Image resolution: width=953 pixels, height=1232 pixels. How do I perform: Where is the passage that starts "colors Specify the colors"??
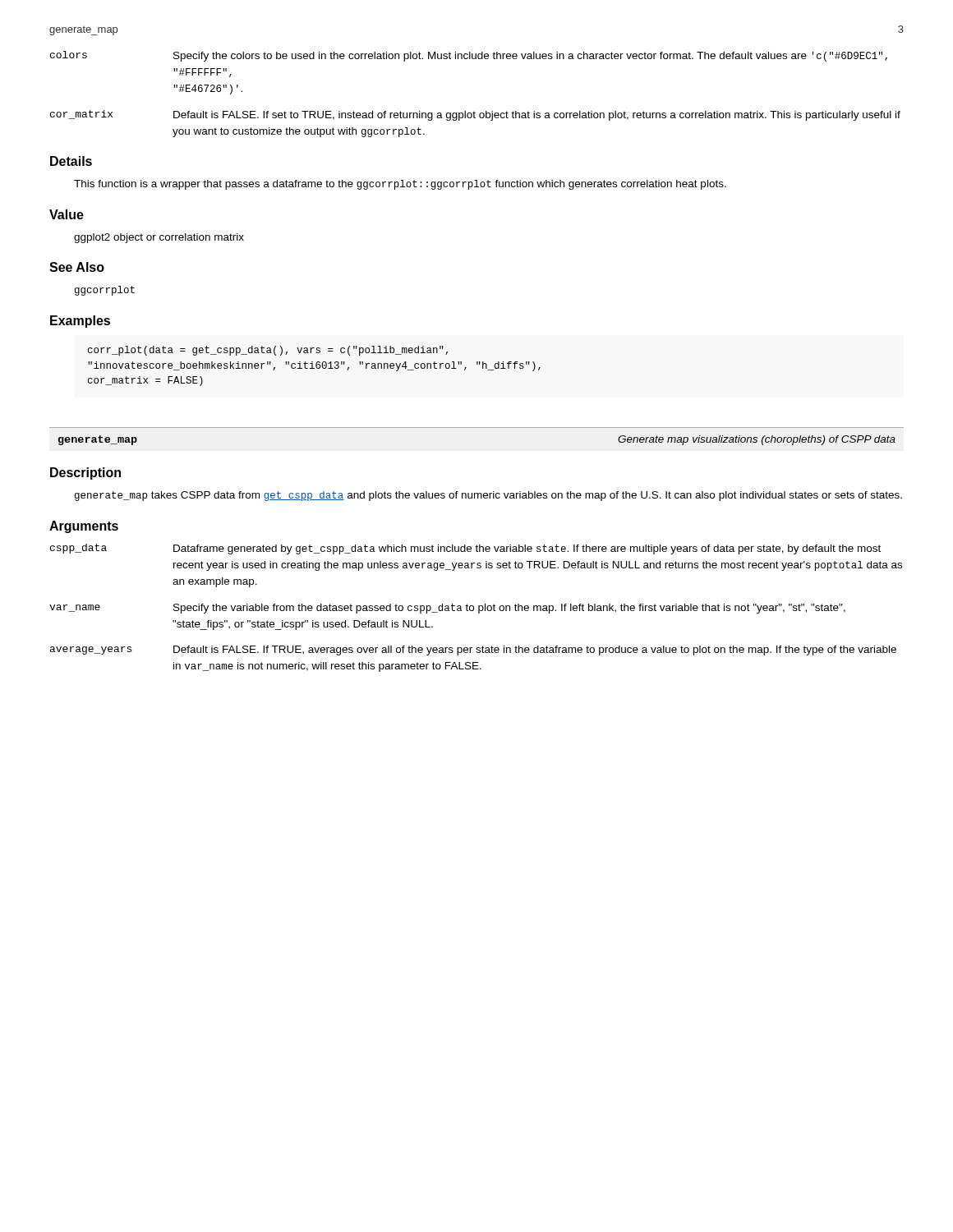[x=469, y=56]
